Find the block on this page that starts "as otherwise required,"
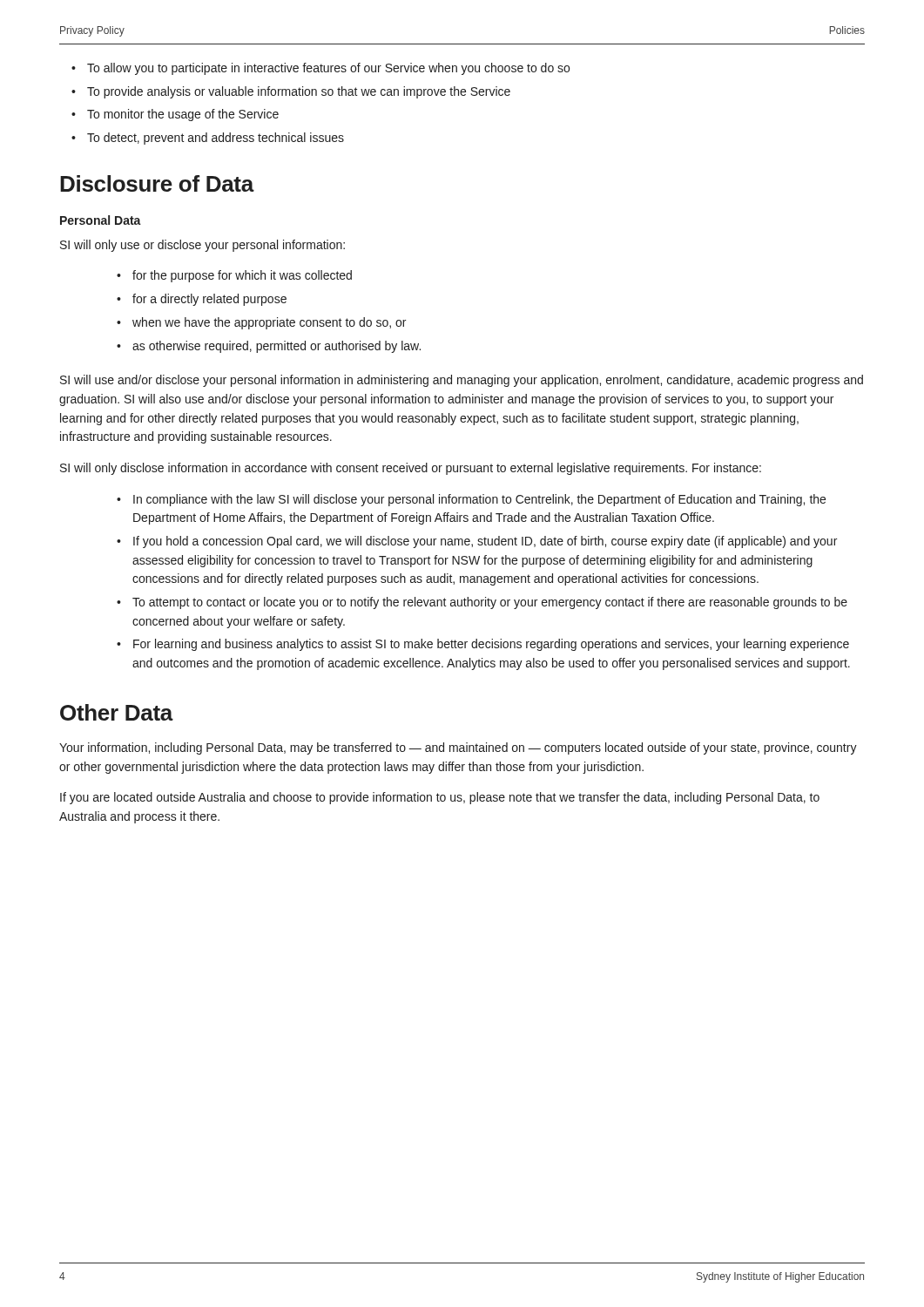 tap(269, 347)
